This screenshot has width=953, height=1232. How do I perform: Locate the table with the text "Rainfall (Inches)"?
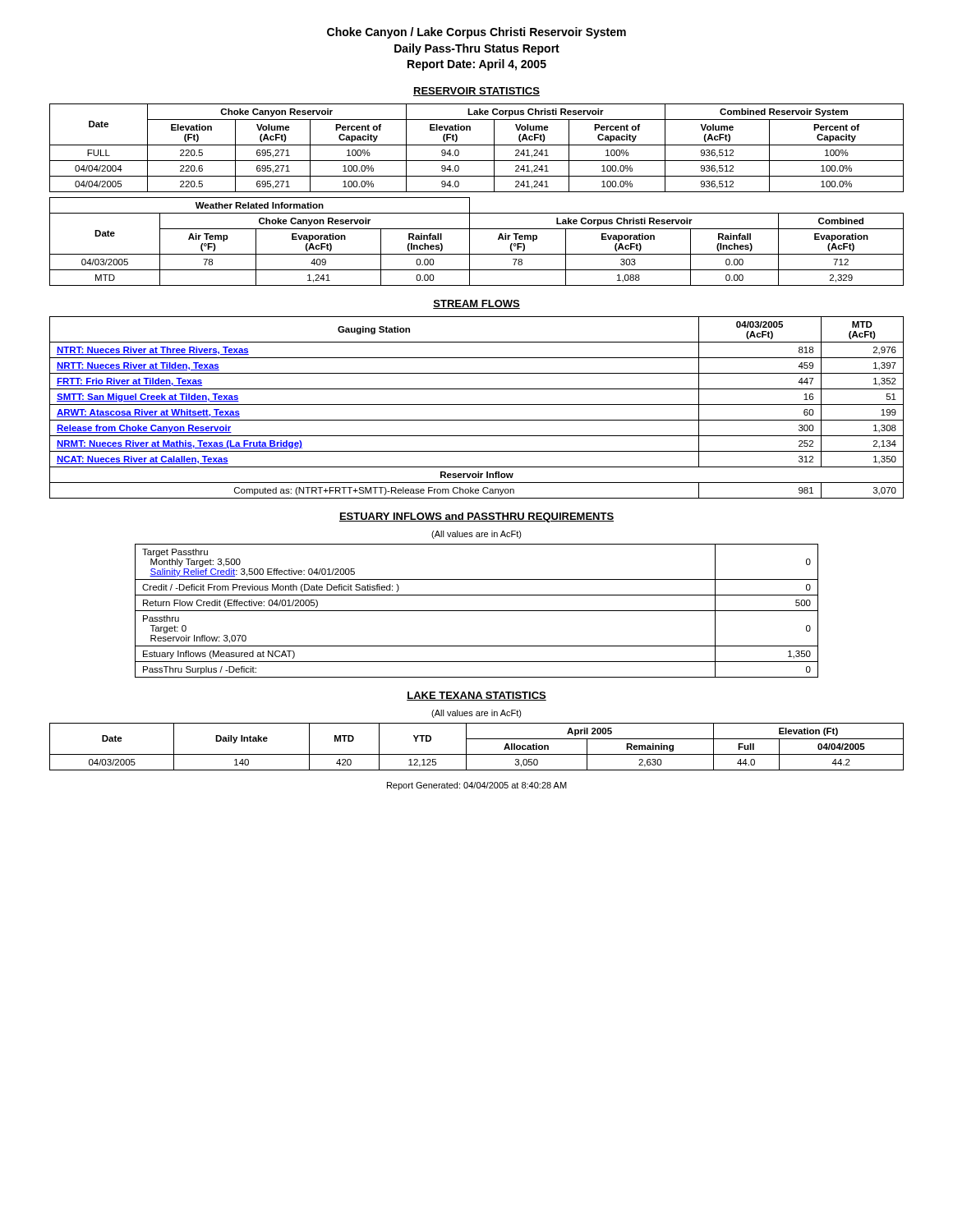point(476,241)
